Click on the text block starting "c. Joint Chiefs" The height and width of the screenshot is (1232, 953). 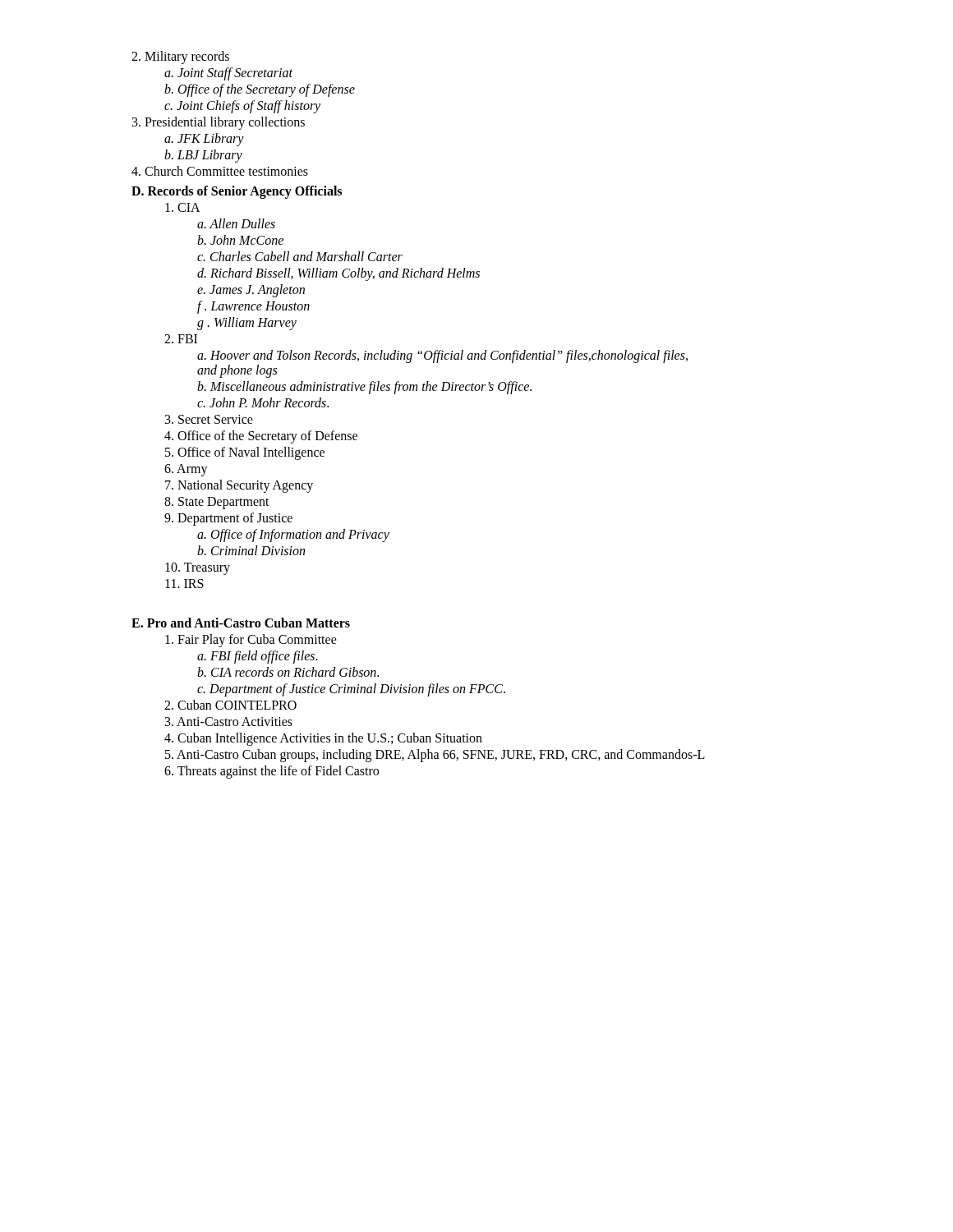pos(242,106)
